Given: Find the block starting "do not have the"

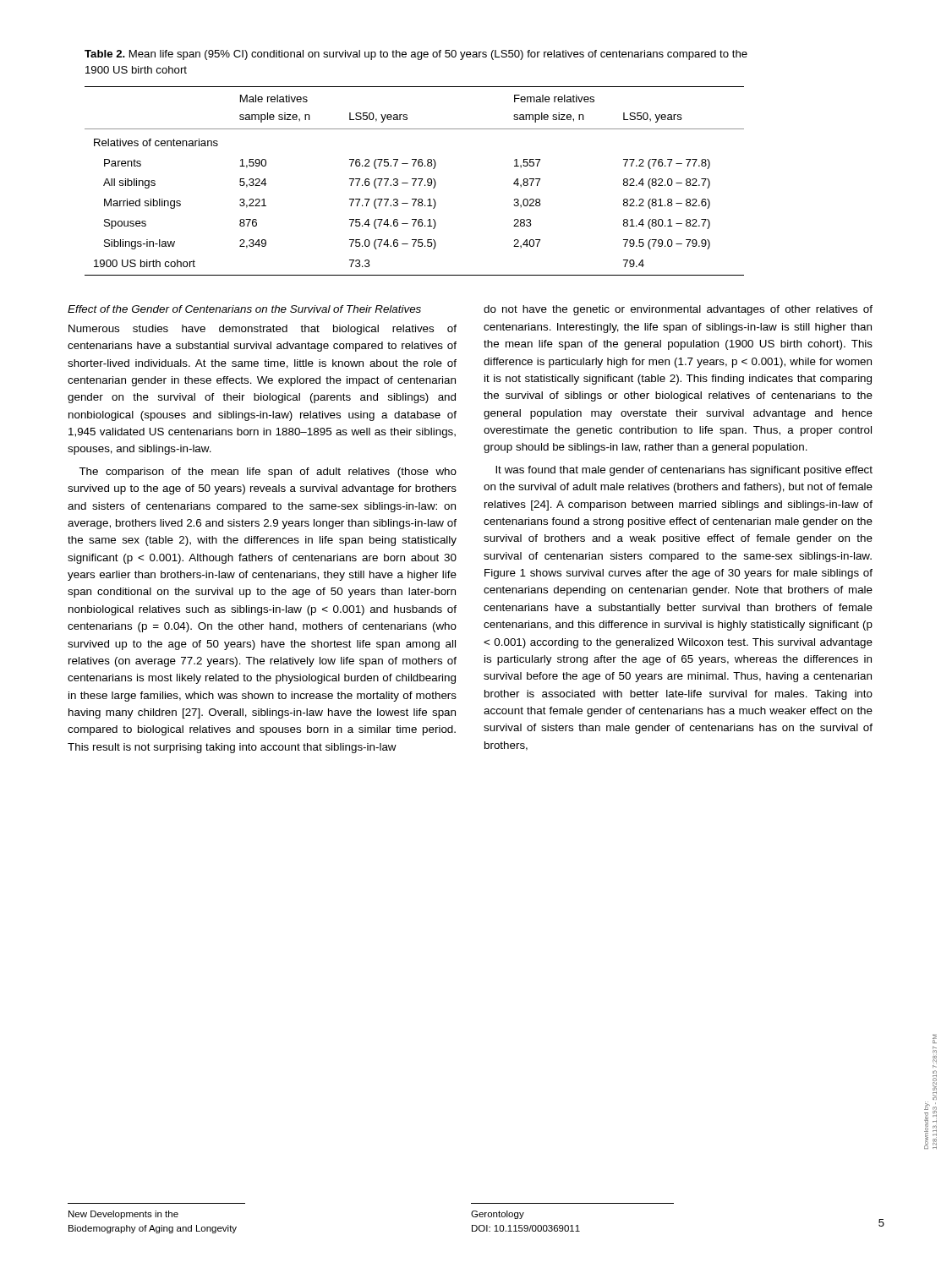Looking at the screenshot, I should (x=678, y=528).
